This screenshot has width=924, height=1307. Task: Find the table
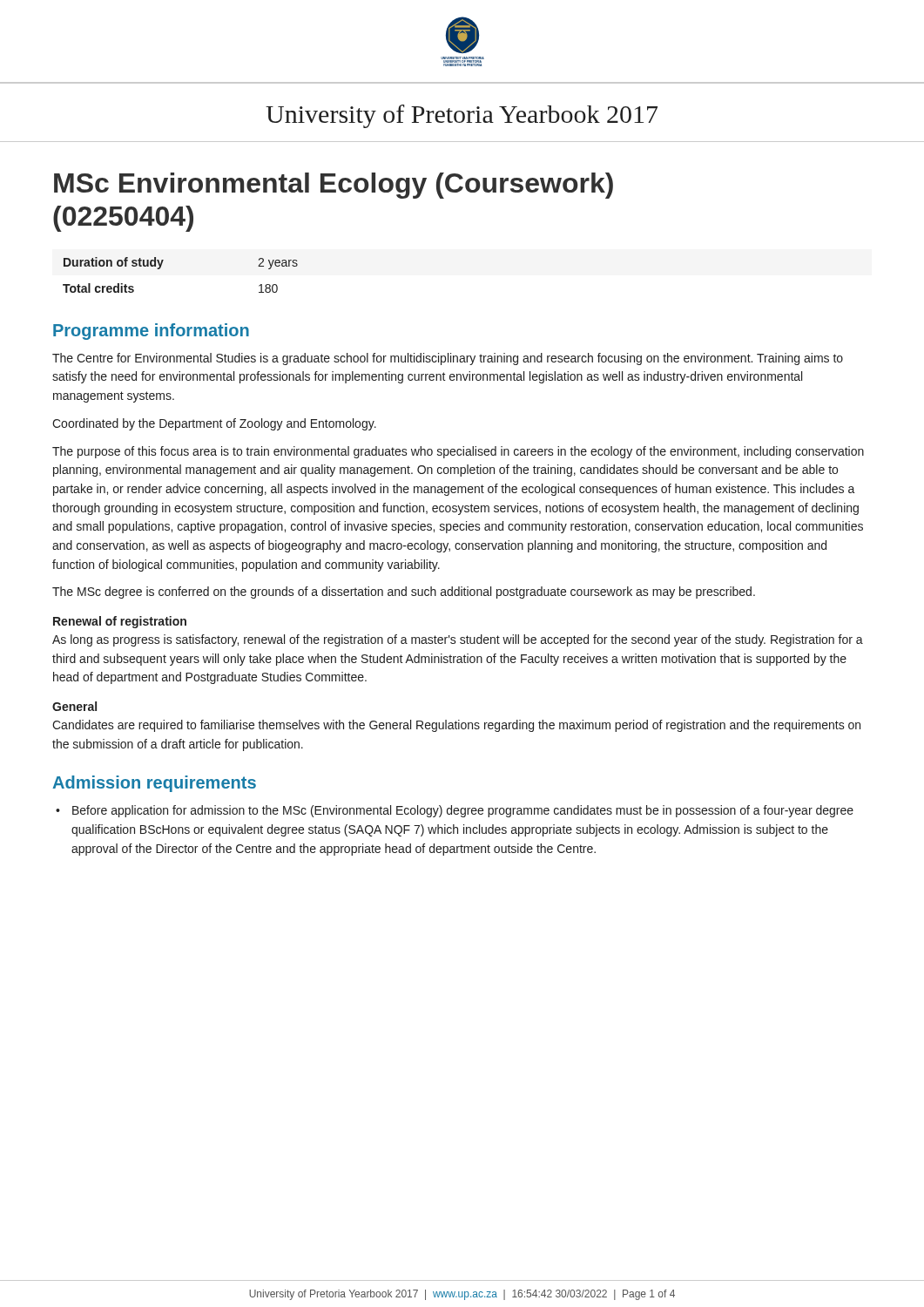pyautogui.click(x=462, y=275)
